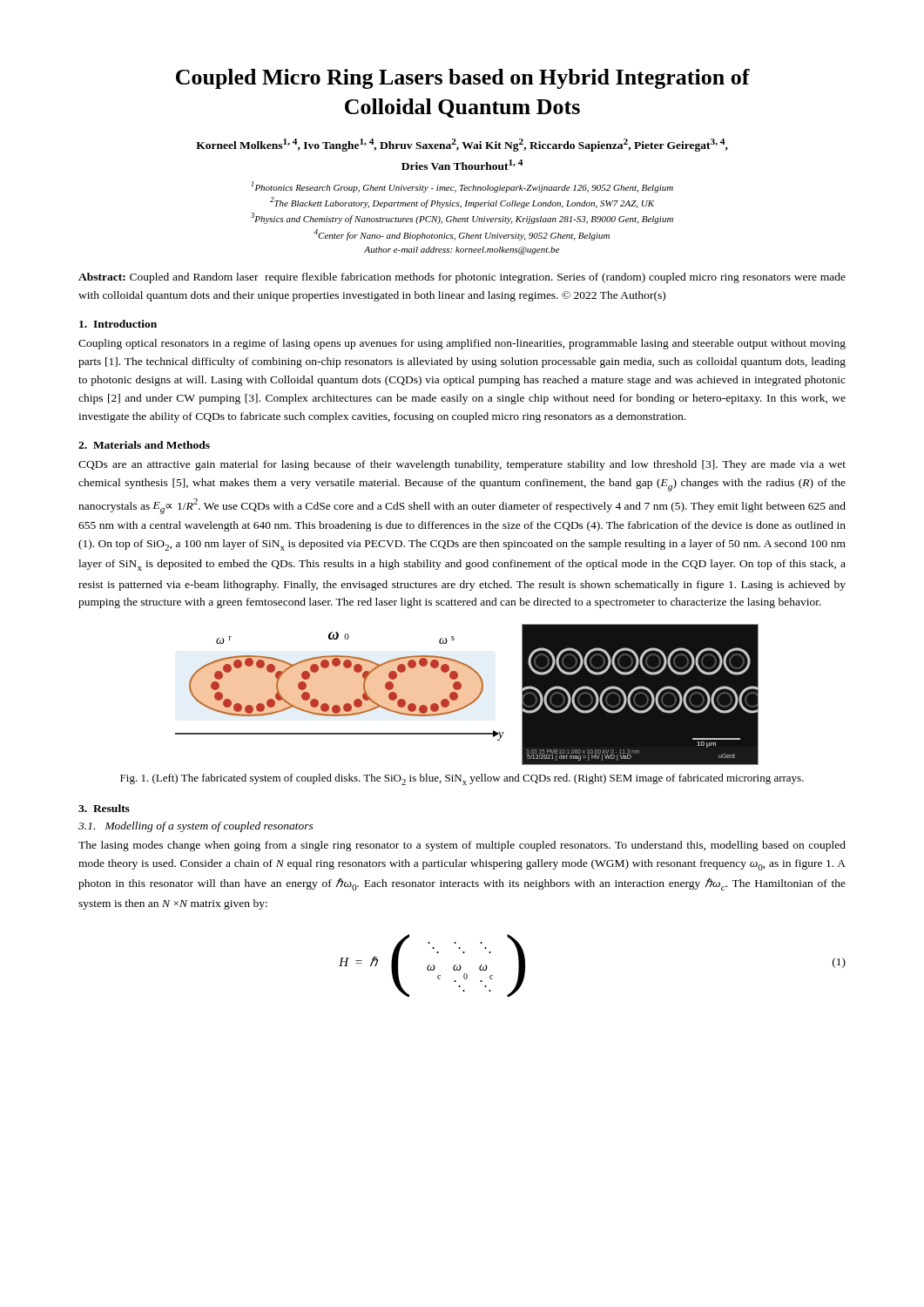Click on the text block that reads "Korneel Molkens1, 4, Ivo Tanghe1,"
This screenshot has height=1307, width=924.
[462, 154]
